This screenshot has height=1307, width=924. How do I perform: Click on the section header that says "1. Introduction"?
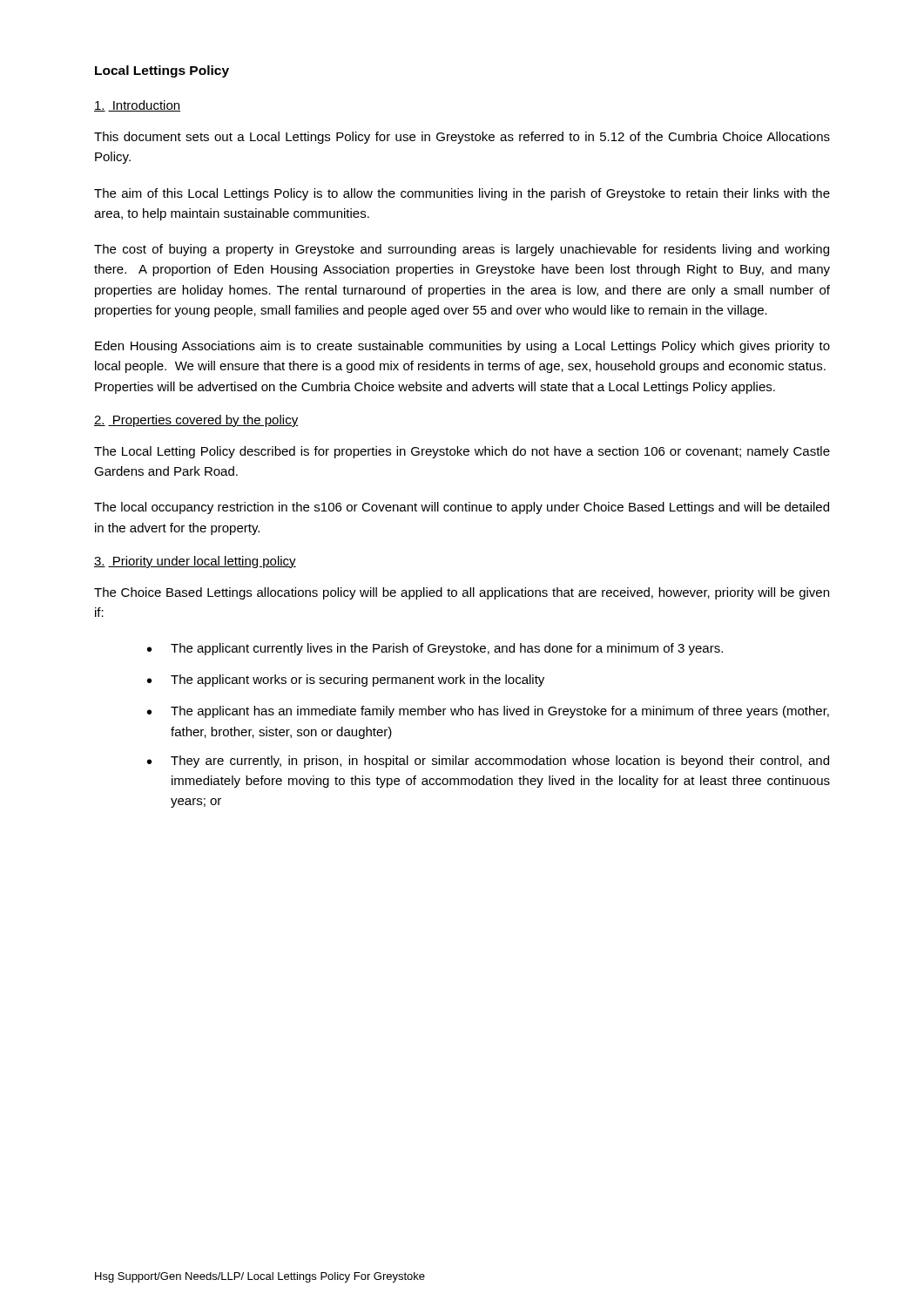pyautogui.click(x=137, y=105)
